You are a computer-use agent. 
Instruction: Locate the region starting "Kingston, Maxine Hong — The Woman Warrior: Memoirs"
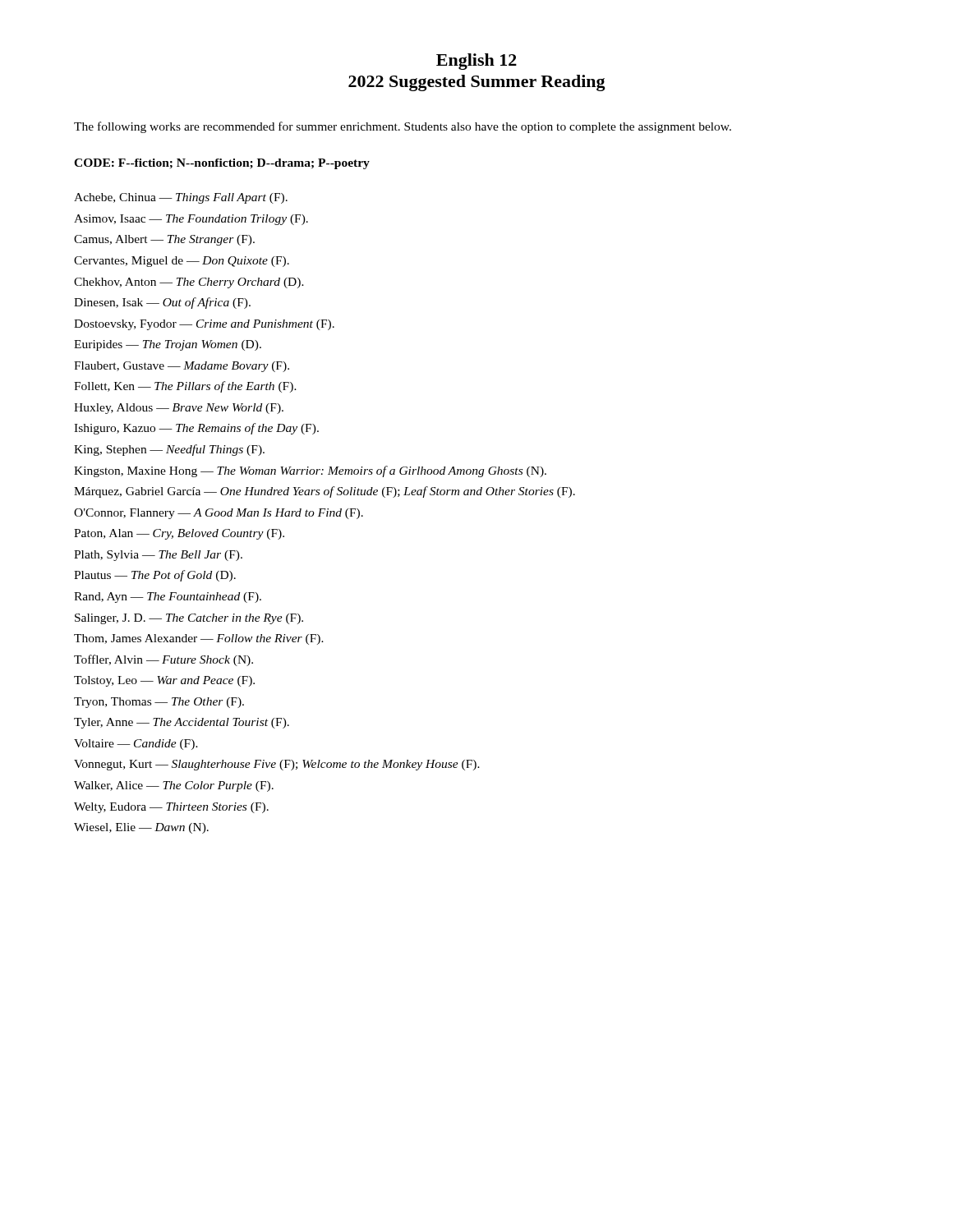tap(476, 470)
